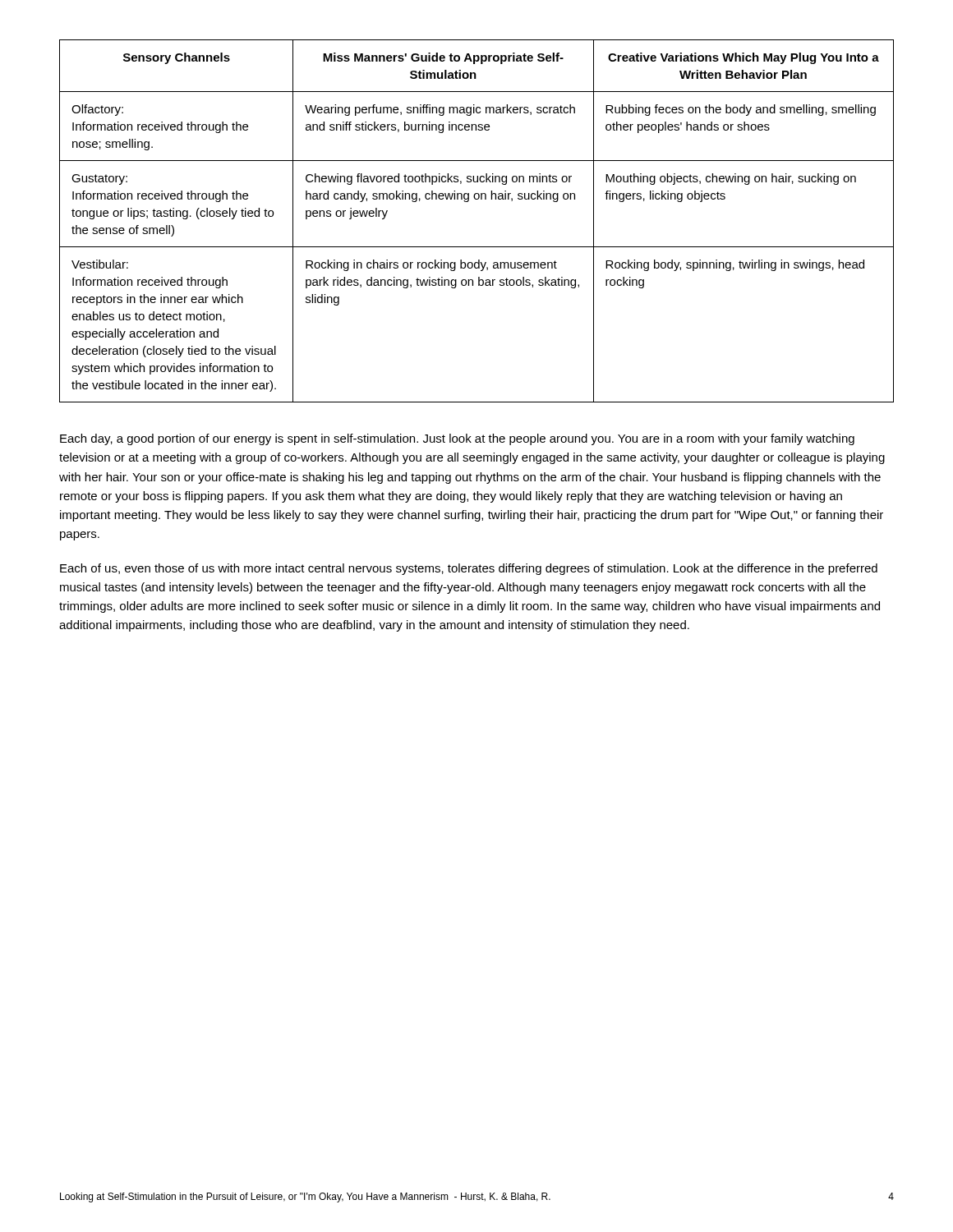The image size is (953, 1232).
Task: Locate the table with the text "Olfactory: Information received through the"
Action: tap(476, 221)
